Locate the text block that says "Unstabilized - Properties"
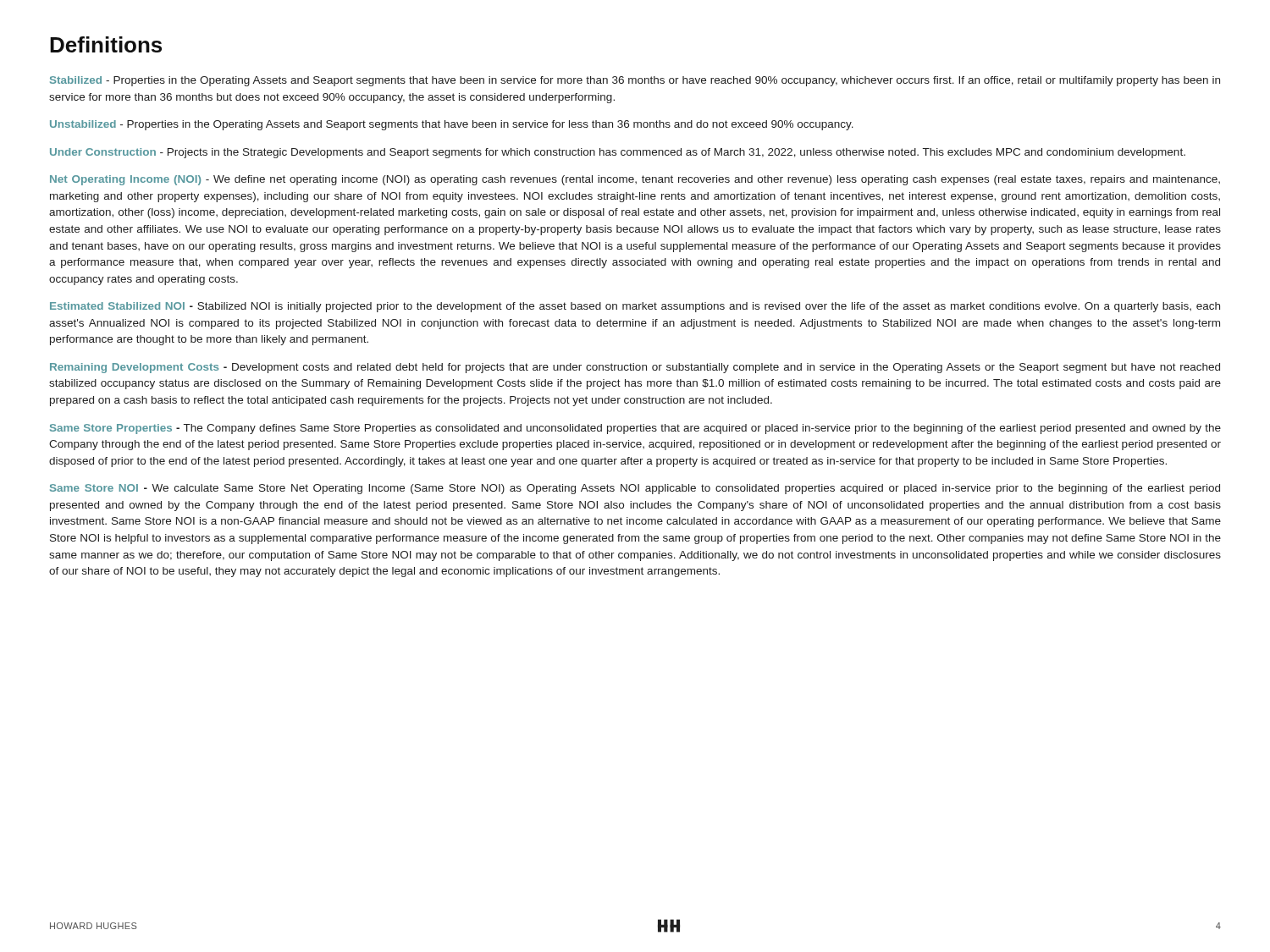The image size is (1270, 952). (452, 124)
